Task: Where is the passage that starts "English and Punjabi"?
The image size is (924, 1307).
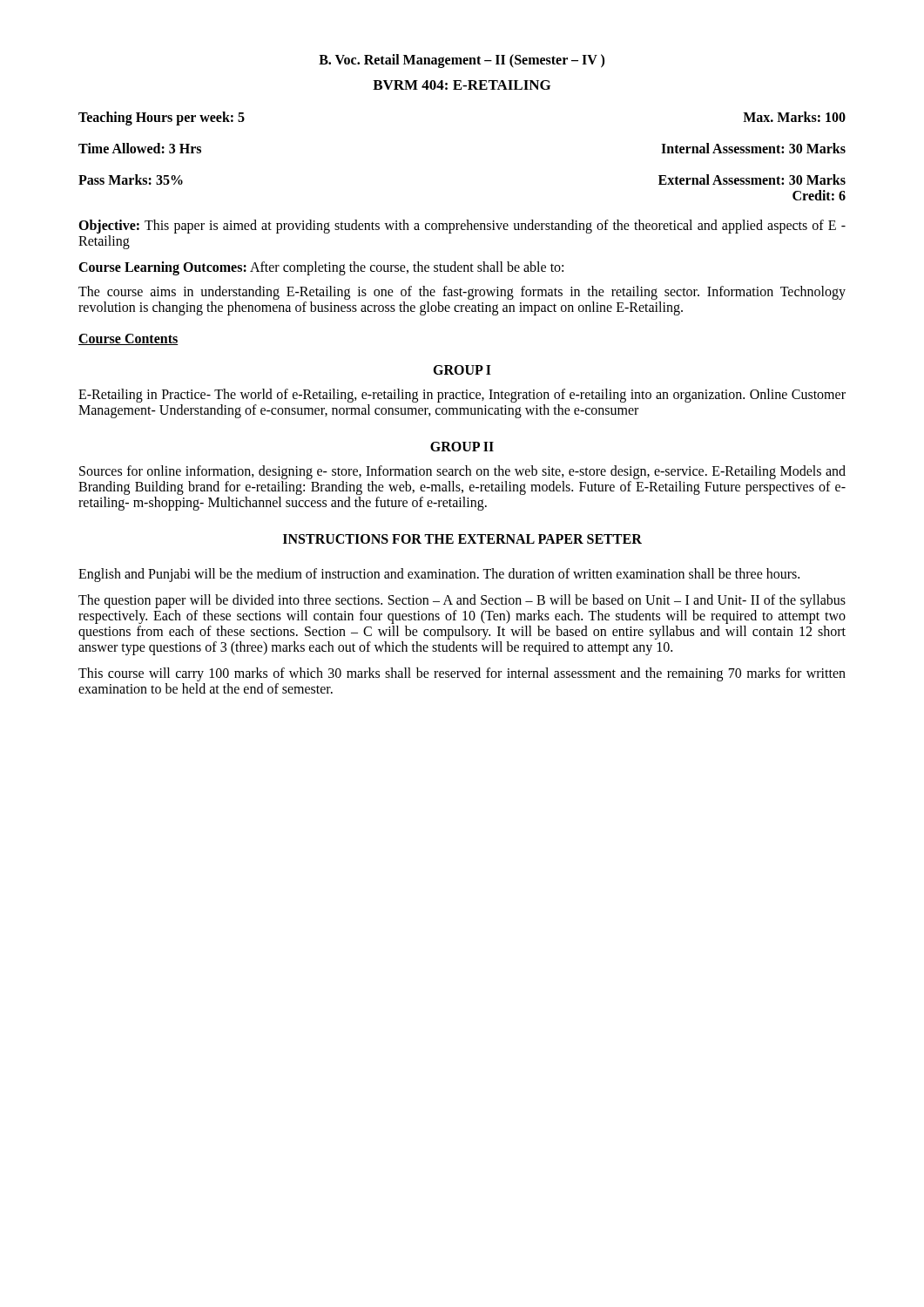Action: pyautogui.click(x=440, y=574)
